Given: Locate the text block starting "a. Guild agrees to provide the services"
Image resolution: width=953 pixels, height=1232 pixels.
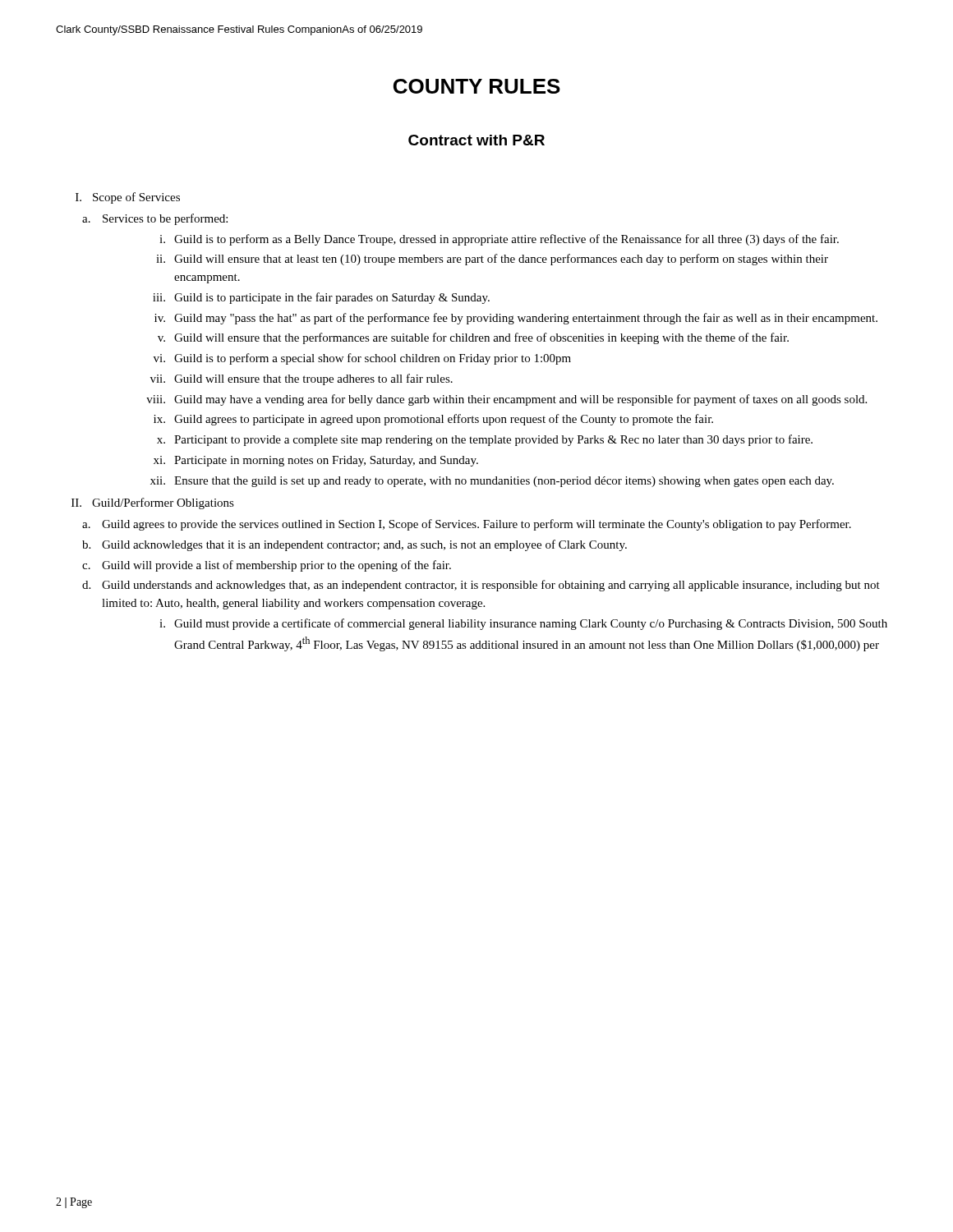Looking at the screenshot, I should [490, 525].
